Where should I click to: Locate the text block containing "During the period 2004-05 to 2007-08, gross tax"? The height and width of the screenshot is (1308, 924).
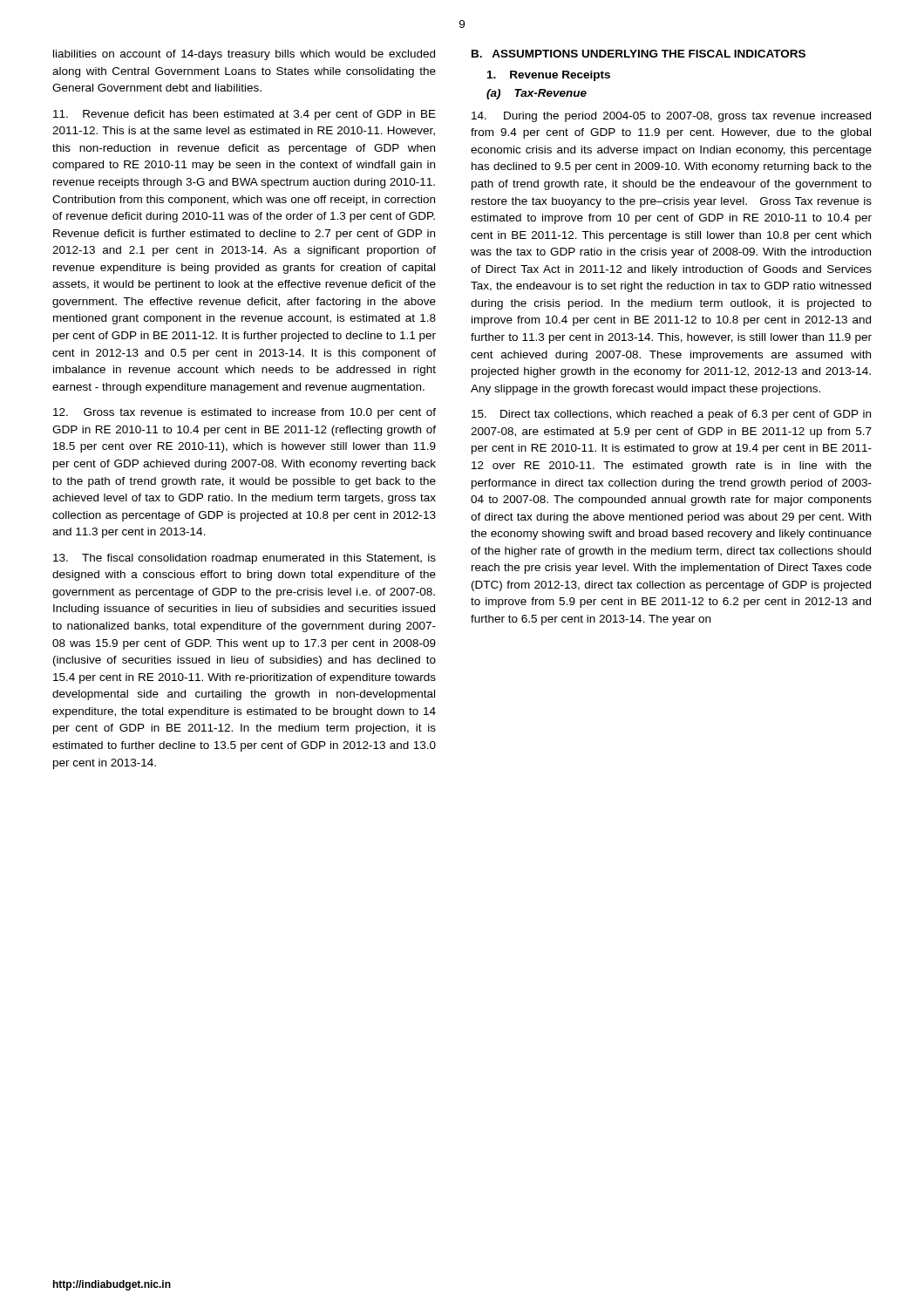click(671, 252)
